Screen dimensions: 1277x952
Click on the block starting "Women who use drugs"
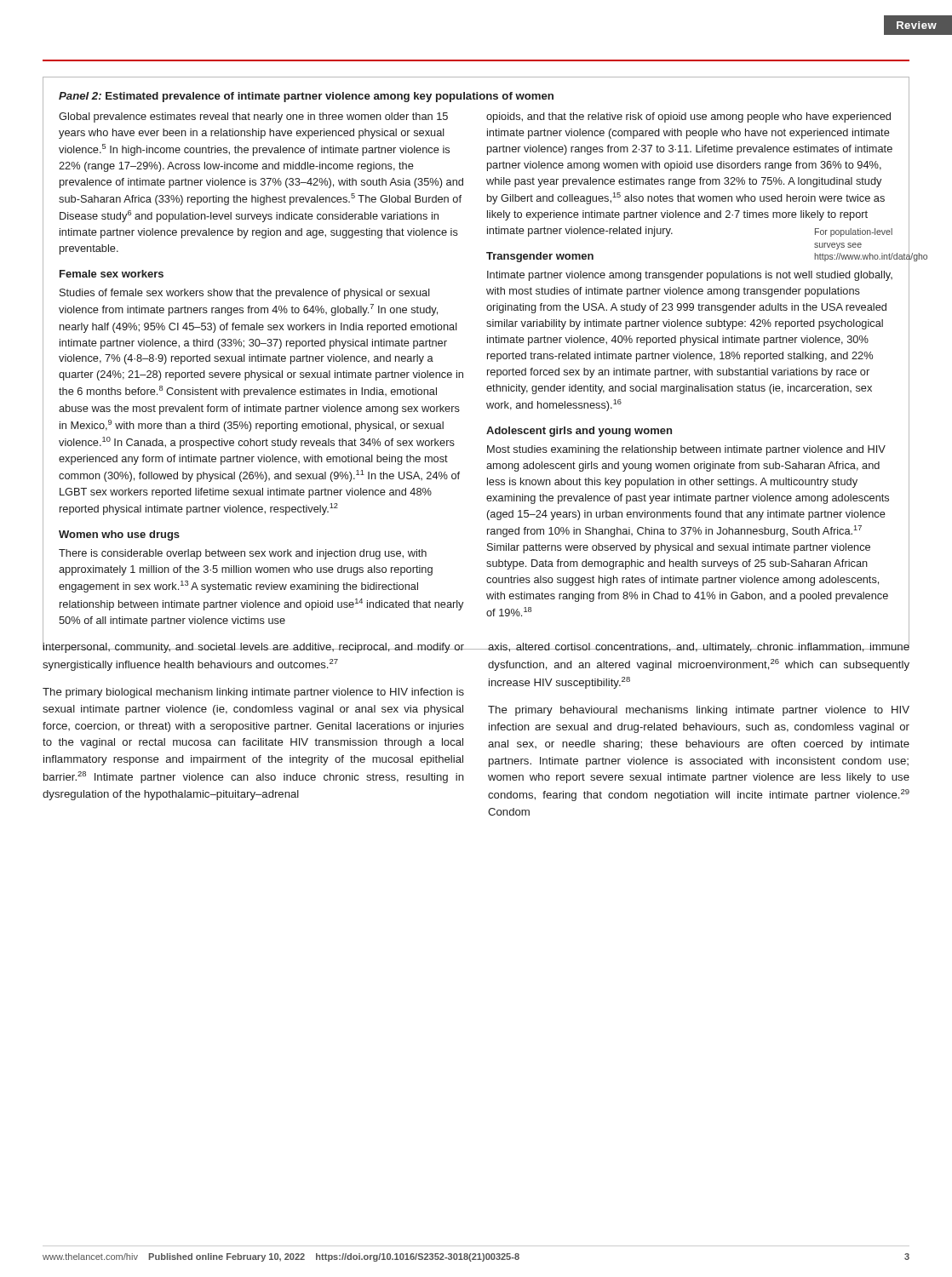point(119,534)
